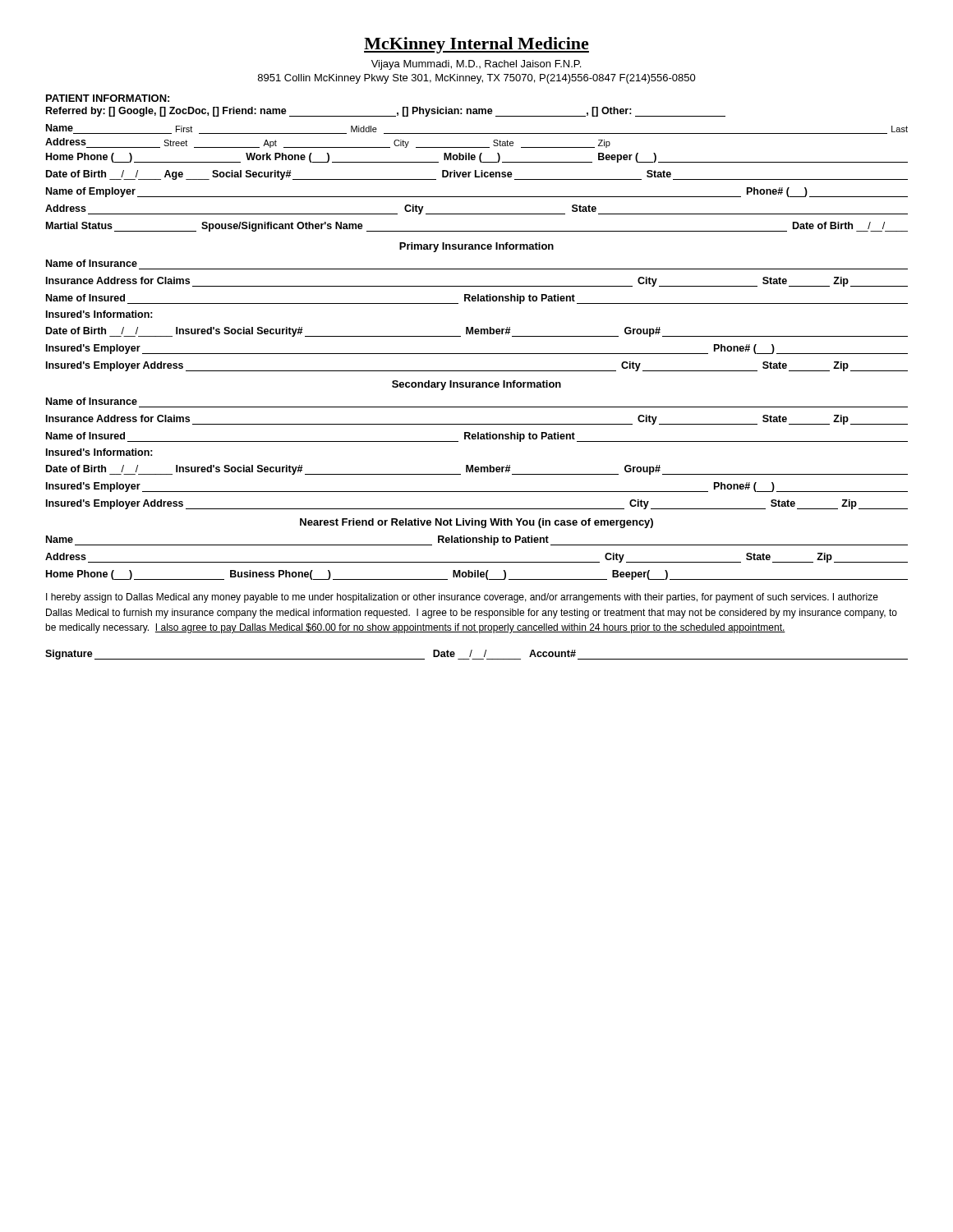Select the text block containing "Date of Birth __/__/____ Age ____"

coord(476,174)
